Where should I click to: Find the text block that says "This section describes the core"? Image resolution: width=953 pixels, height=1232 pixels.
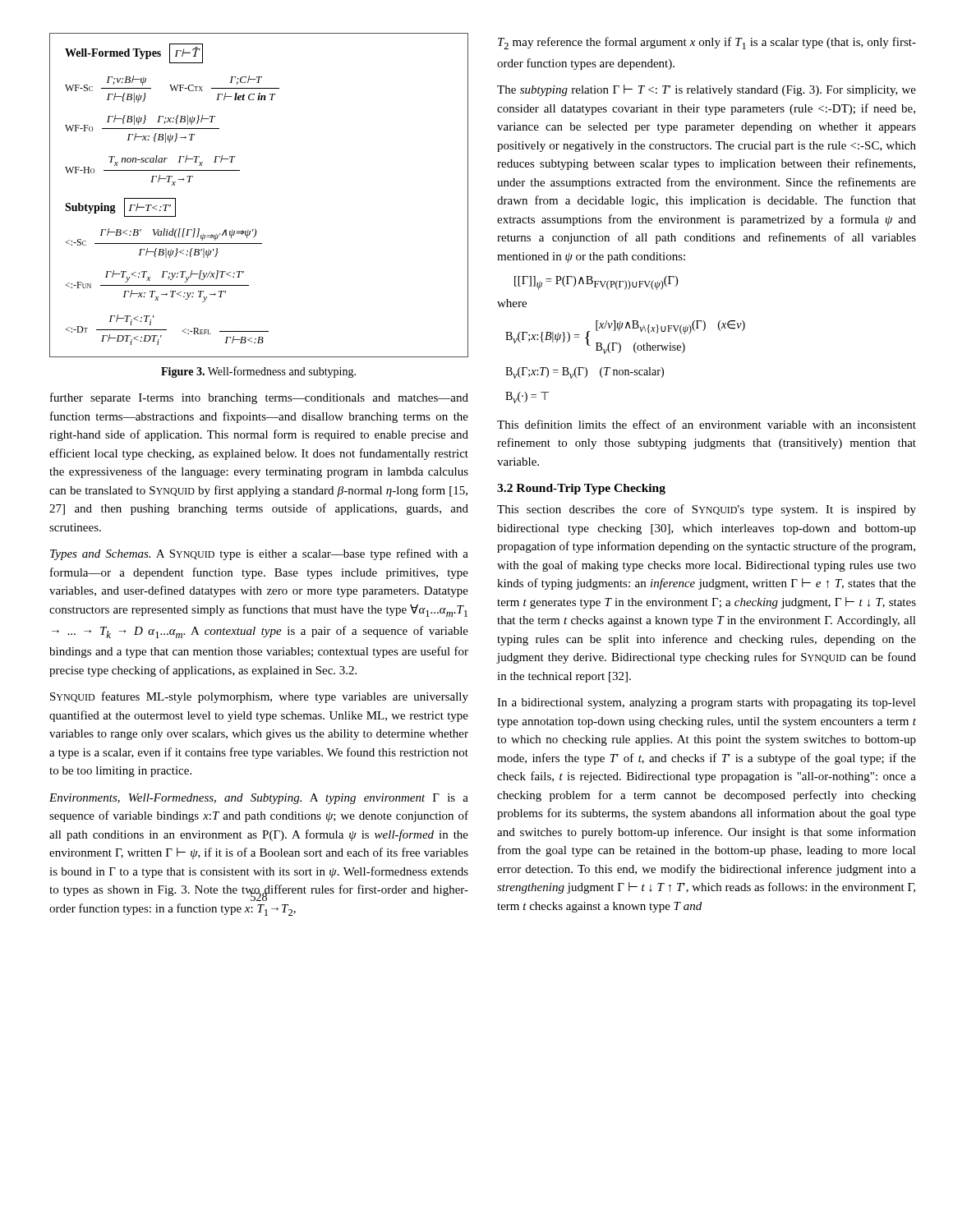click(707, 708)
